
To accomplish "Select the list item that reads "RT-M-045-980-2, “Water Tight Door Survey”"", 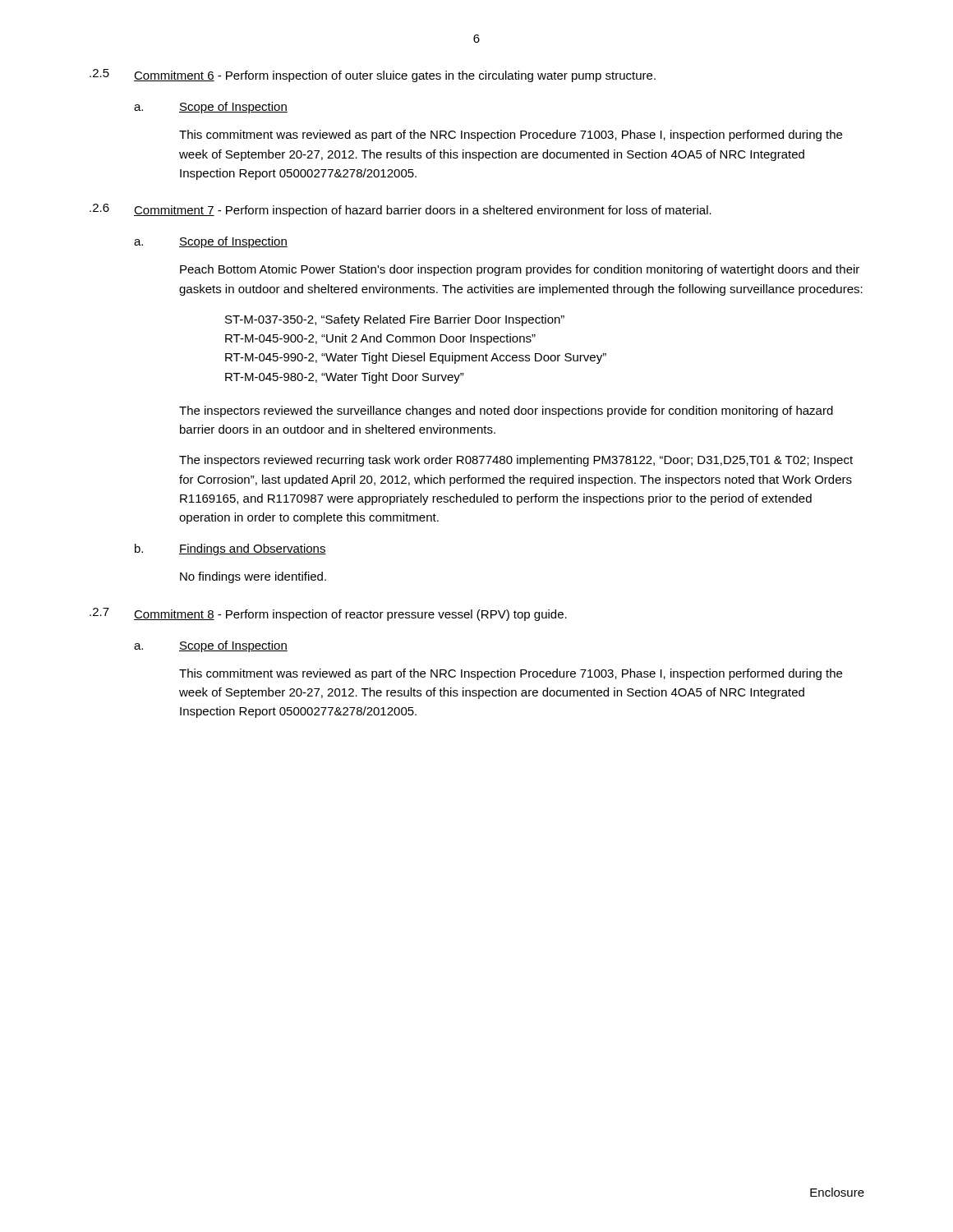I will tap(344, 376).
